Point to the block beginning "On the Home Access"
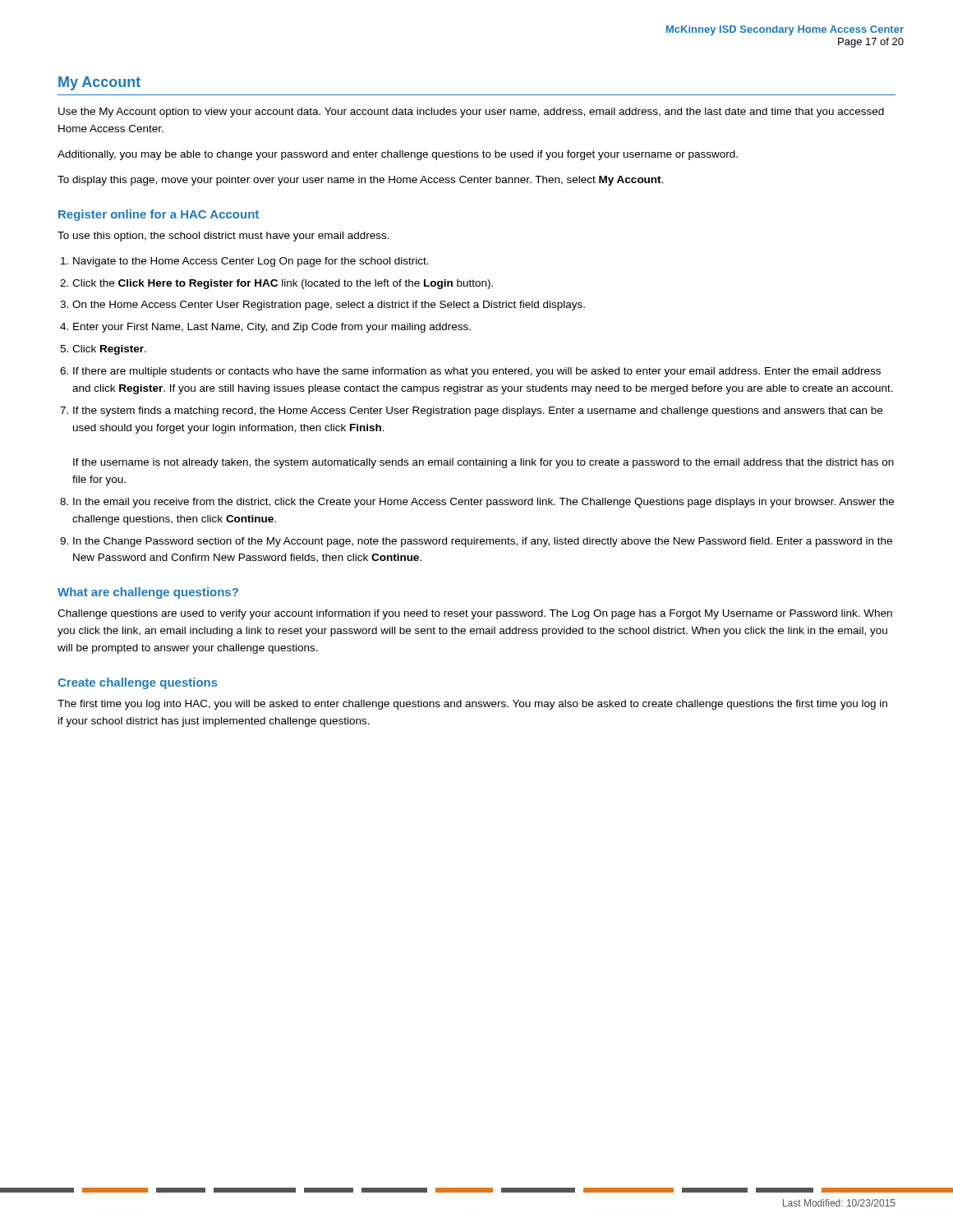 (329, 305)
